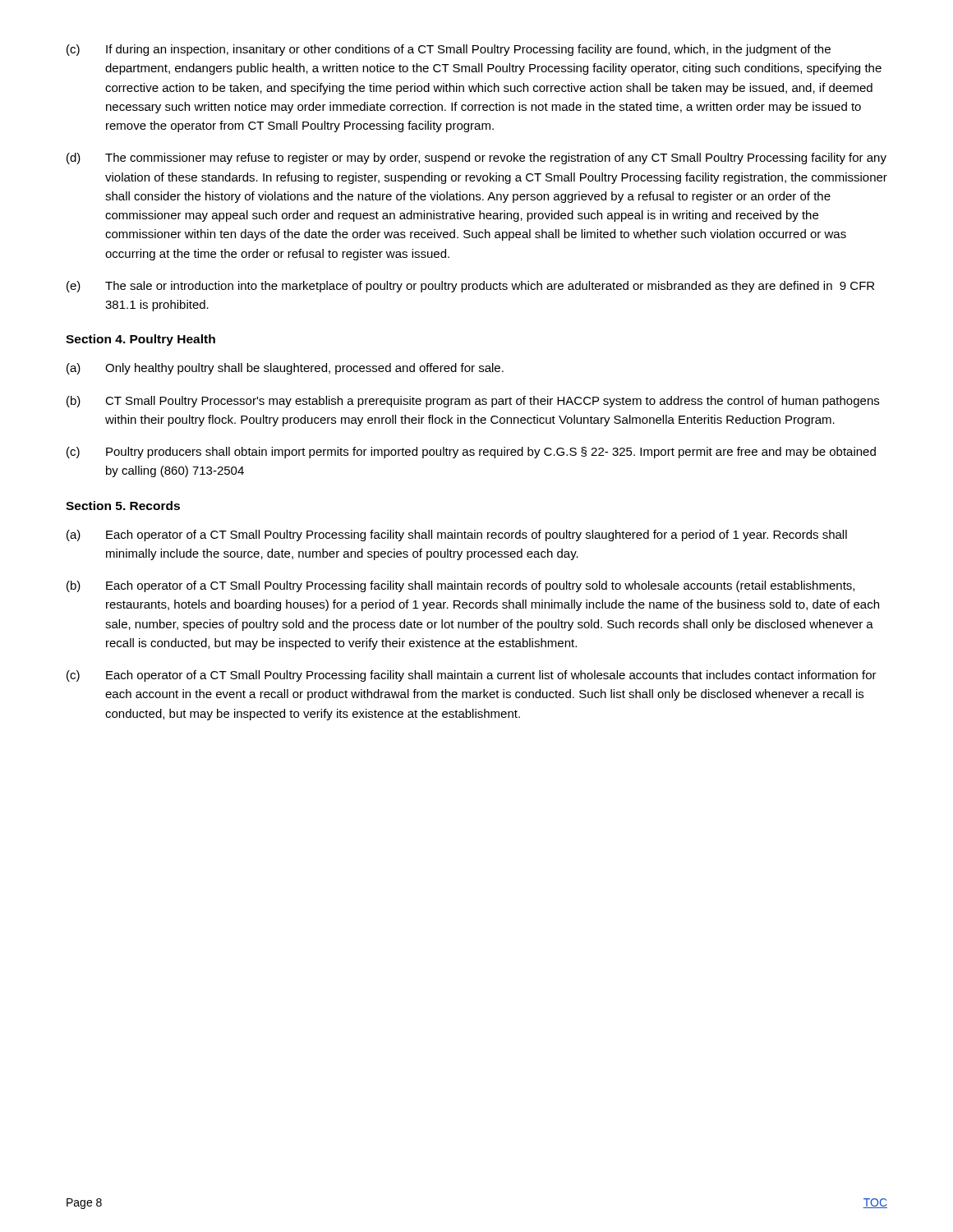Click the passage that begins "(c) Poultry producers shall obtain import"
Image resolution: width=953 pixels, height=1232 pixels.
(476, 461)
